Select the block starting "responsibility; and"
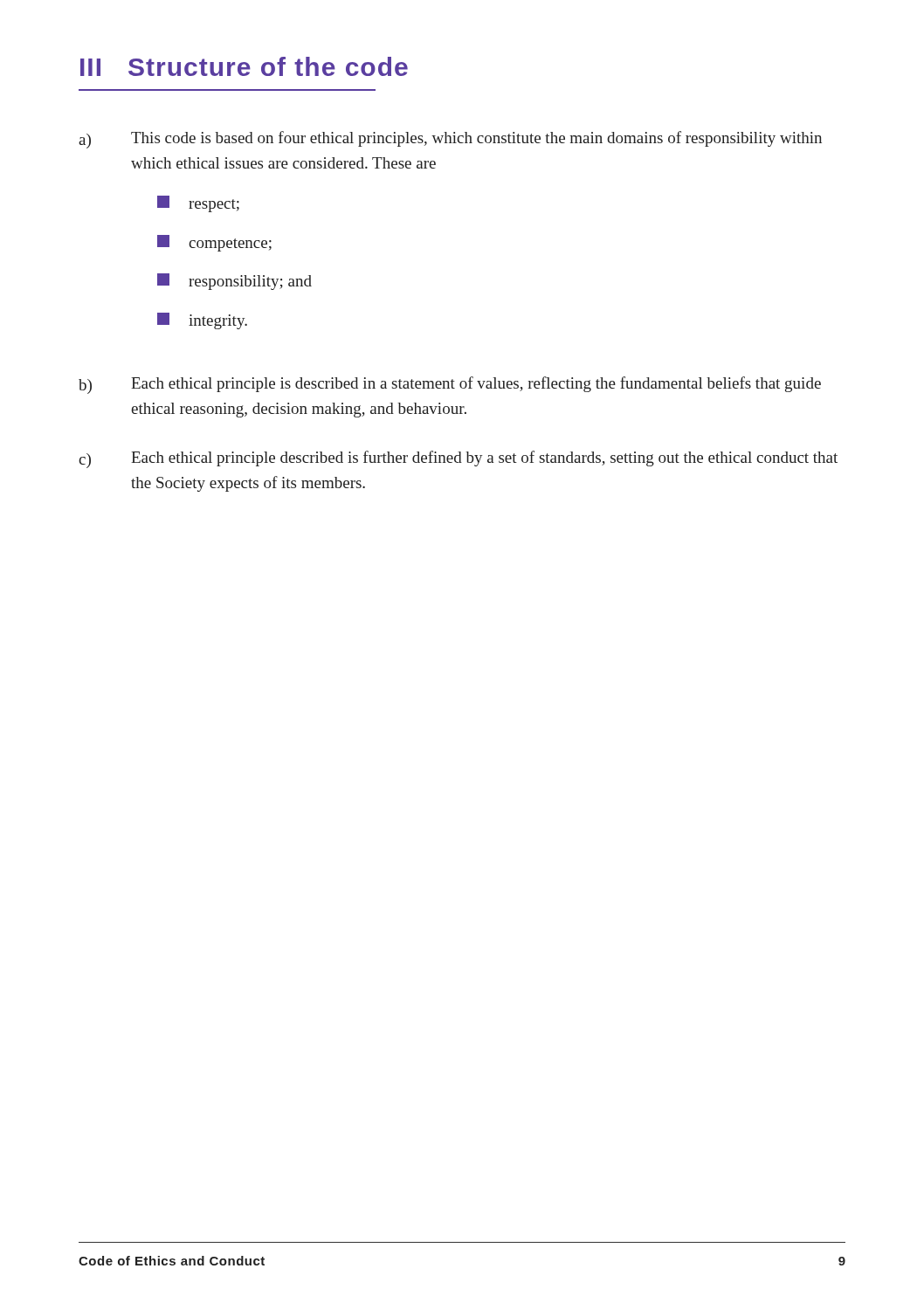This screenshot has width=924, height=1310. pos(234,281)
